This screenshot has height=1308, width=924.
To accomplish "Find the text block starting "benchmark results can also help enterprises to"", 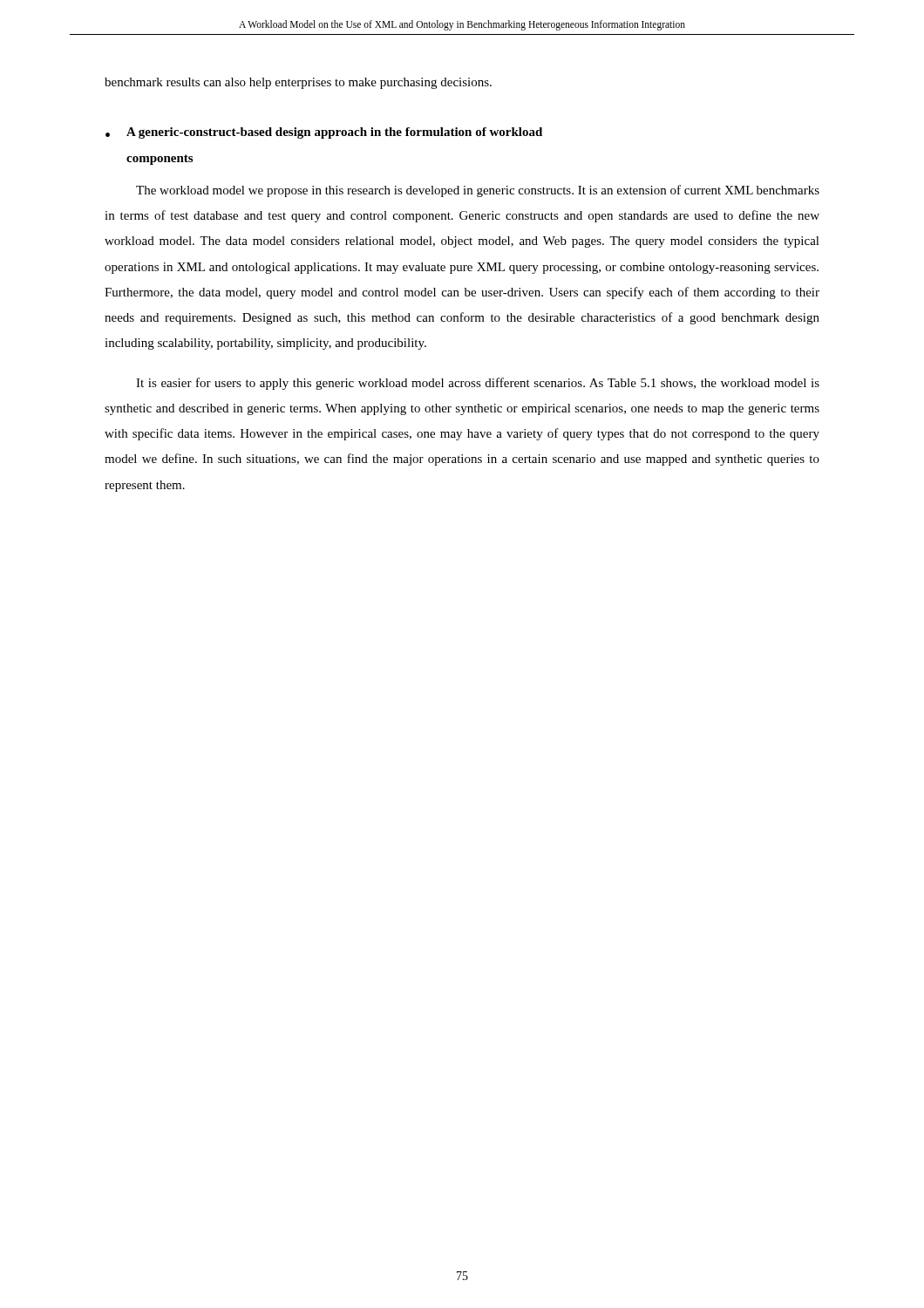I will click(298, 82).
